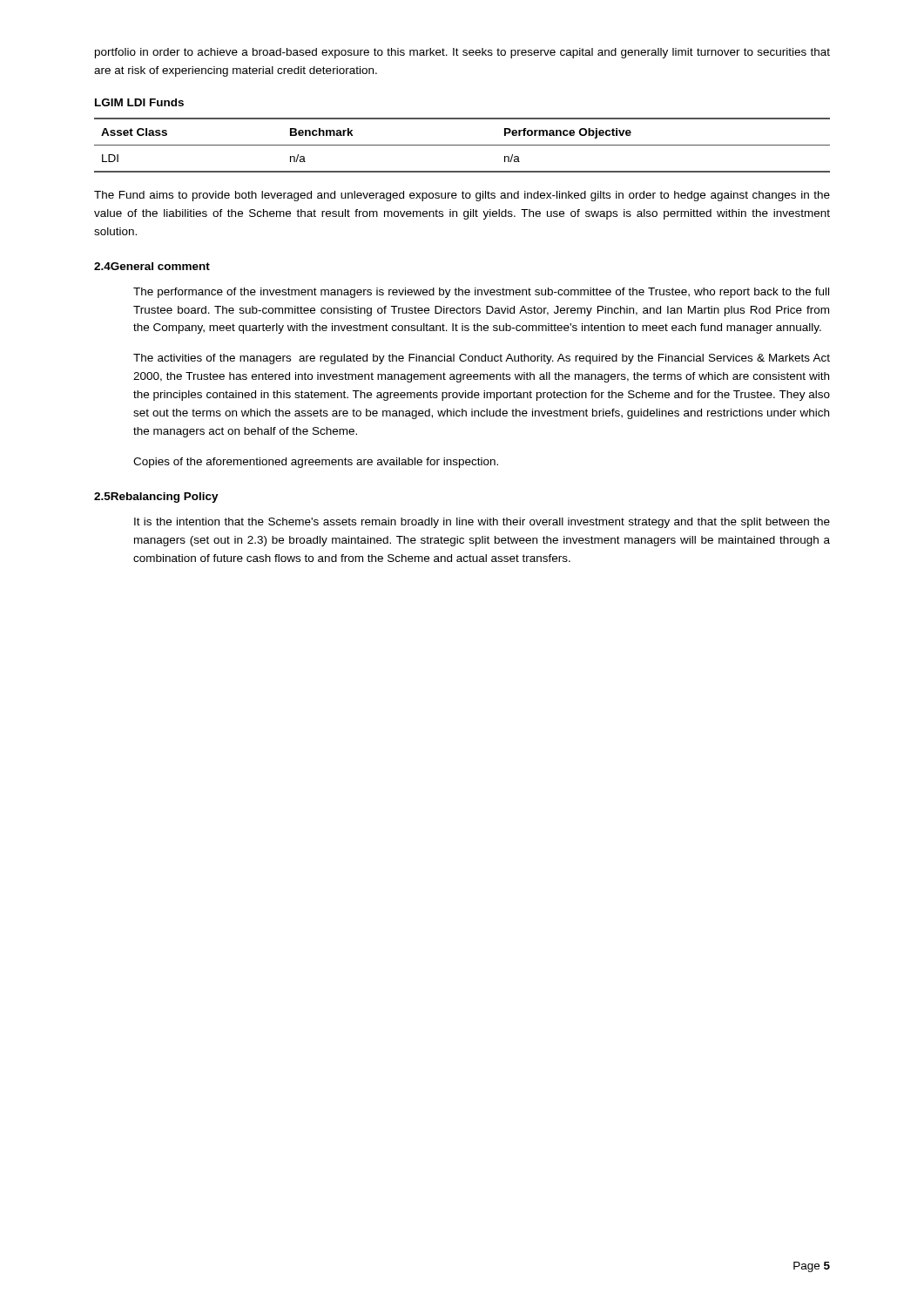Locate the table with the text "Asset Class"
The width and height of the screenshot is (924, 1307).
click(x=462, y=145)
